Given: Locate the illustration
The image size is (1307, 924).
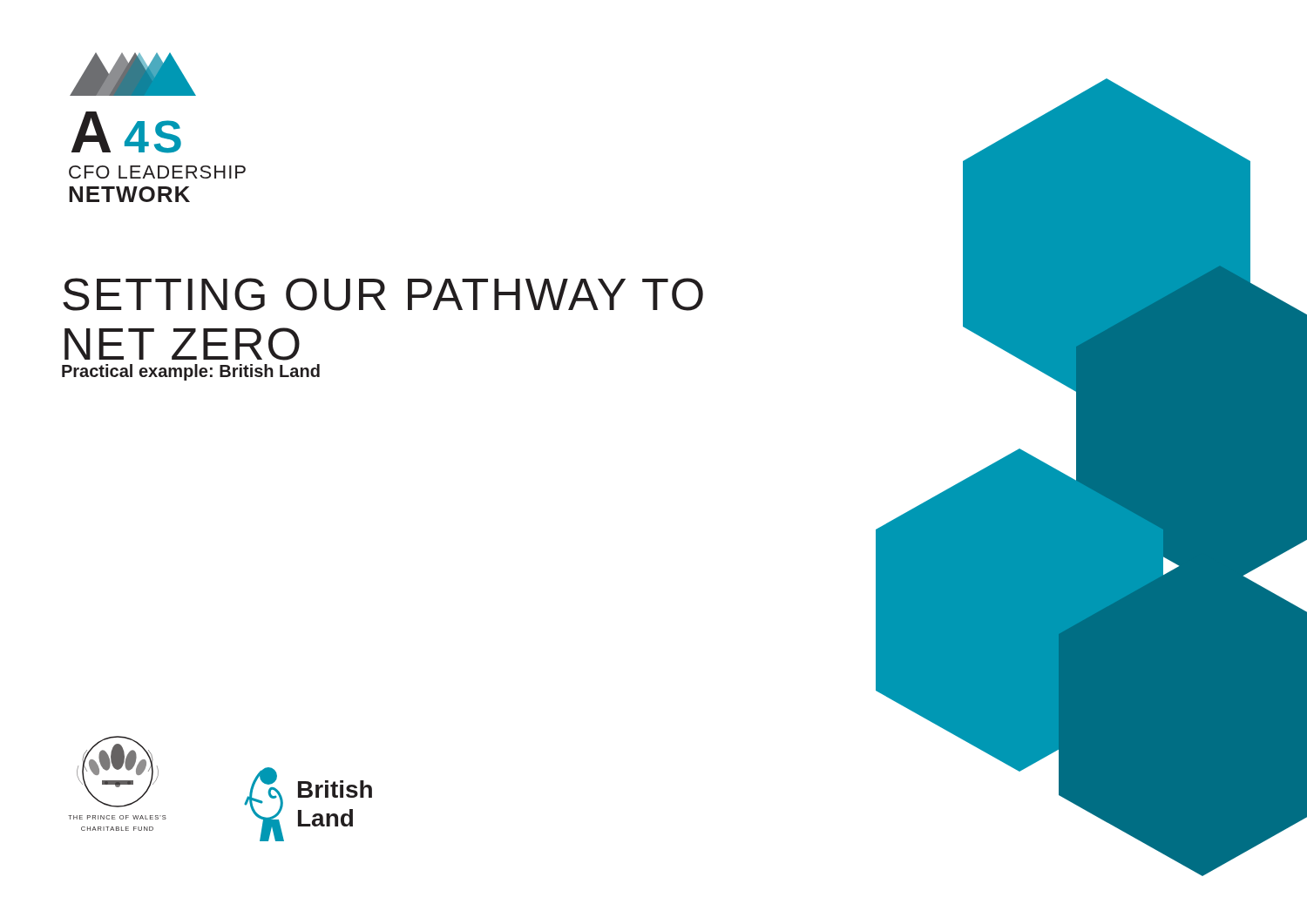Looking at the screenshot, I should (993, 479).
